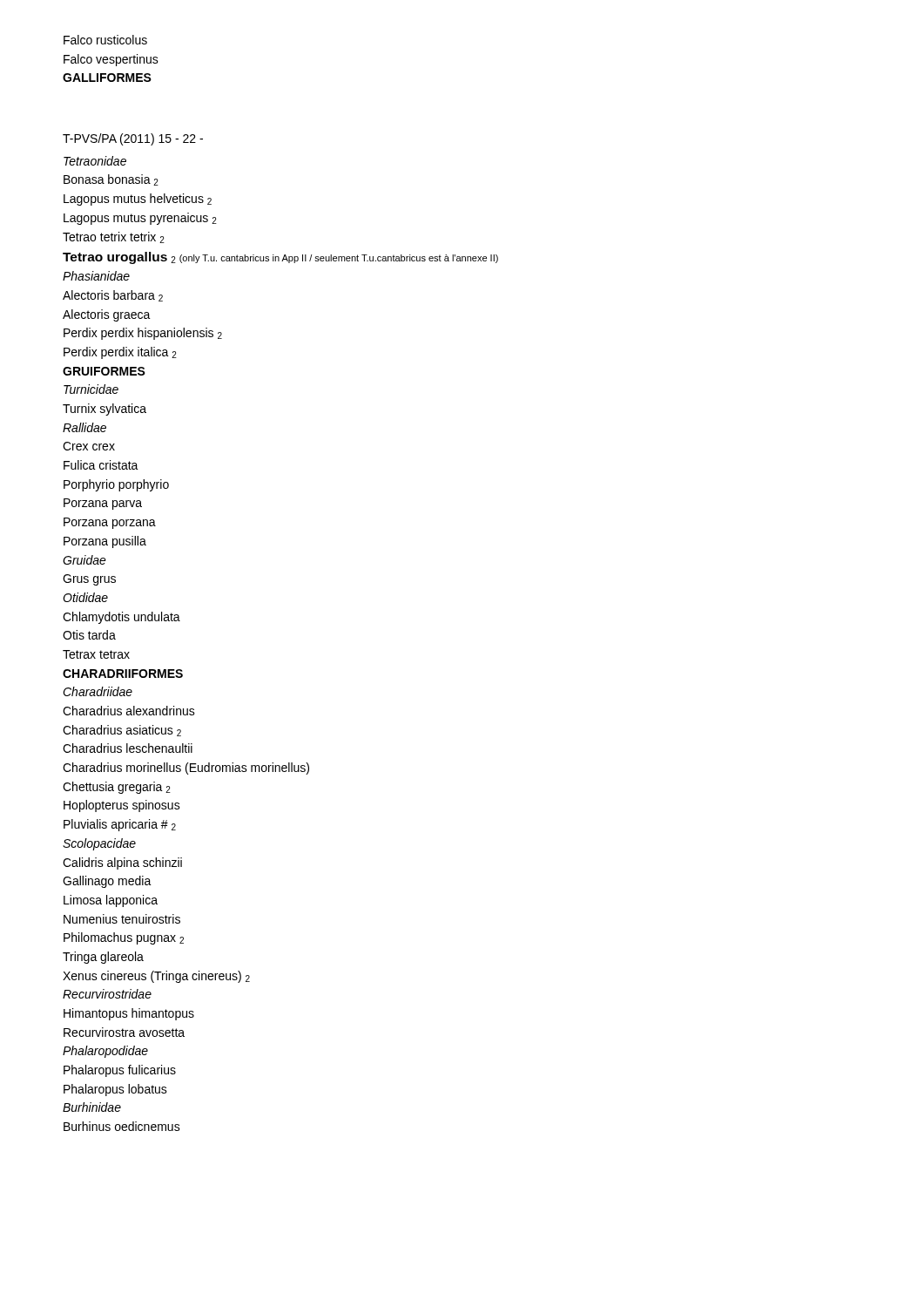Locate the block starting "Fulica cristata"

(x=100, y=465)
